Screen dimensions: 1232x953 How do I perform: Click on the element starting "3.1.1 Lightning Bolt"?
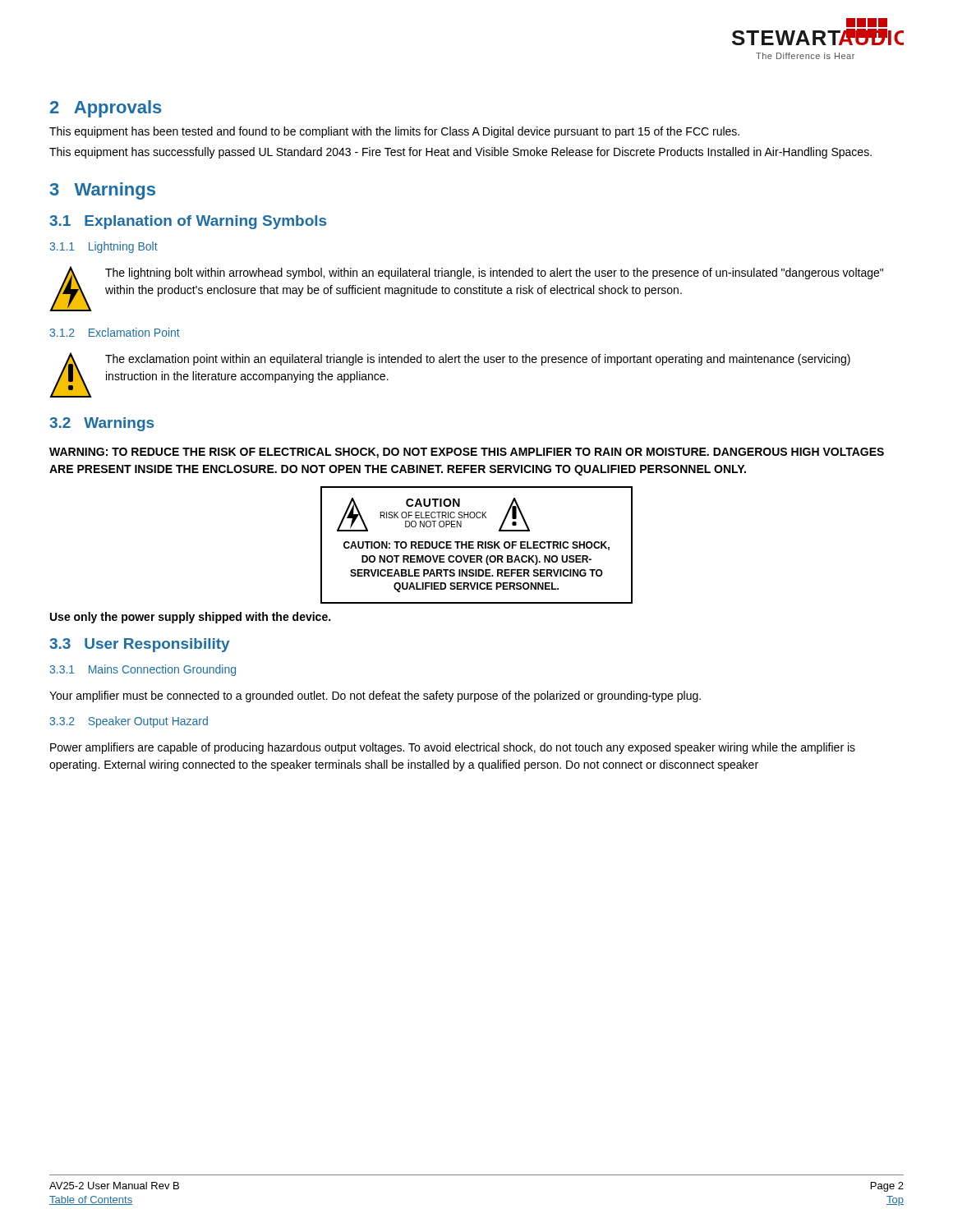[x=104, y=247]
